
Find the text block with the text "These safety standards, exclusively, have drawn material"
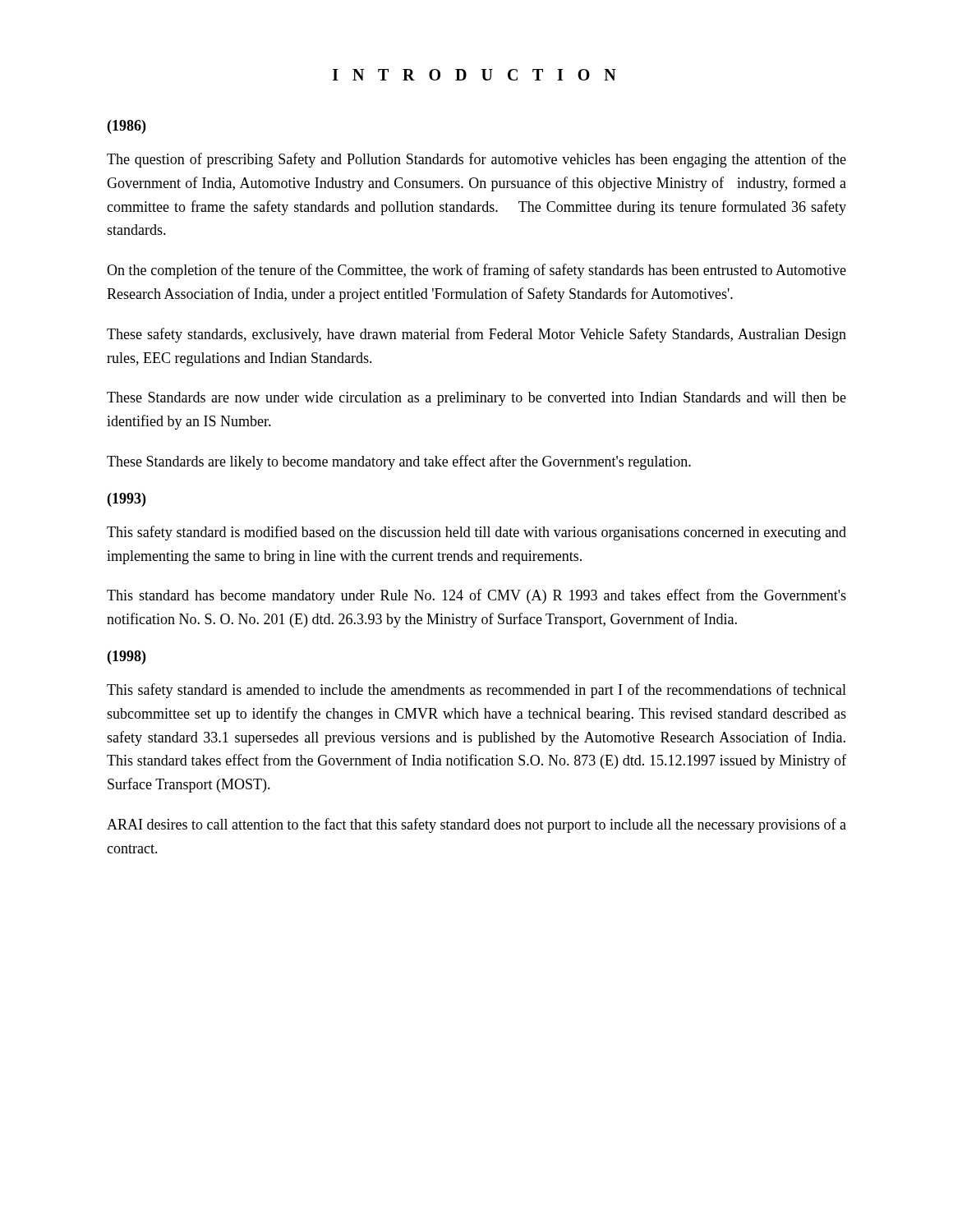coord(476,346)
